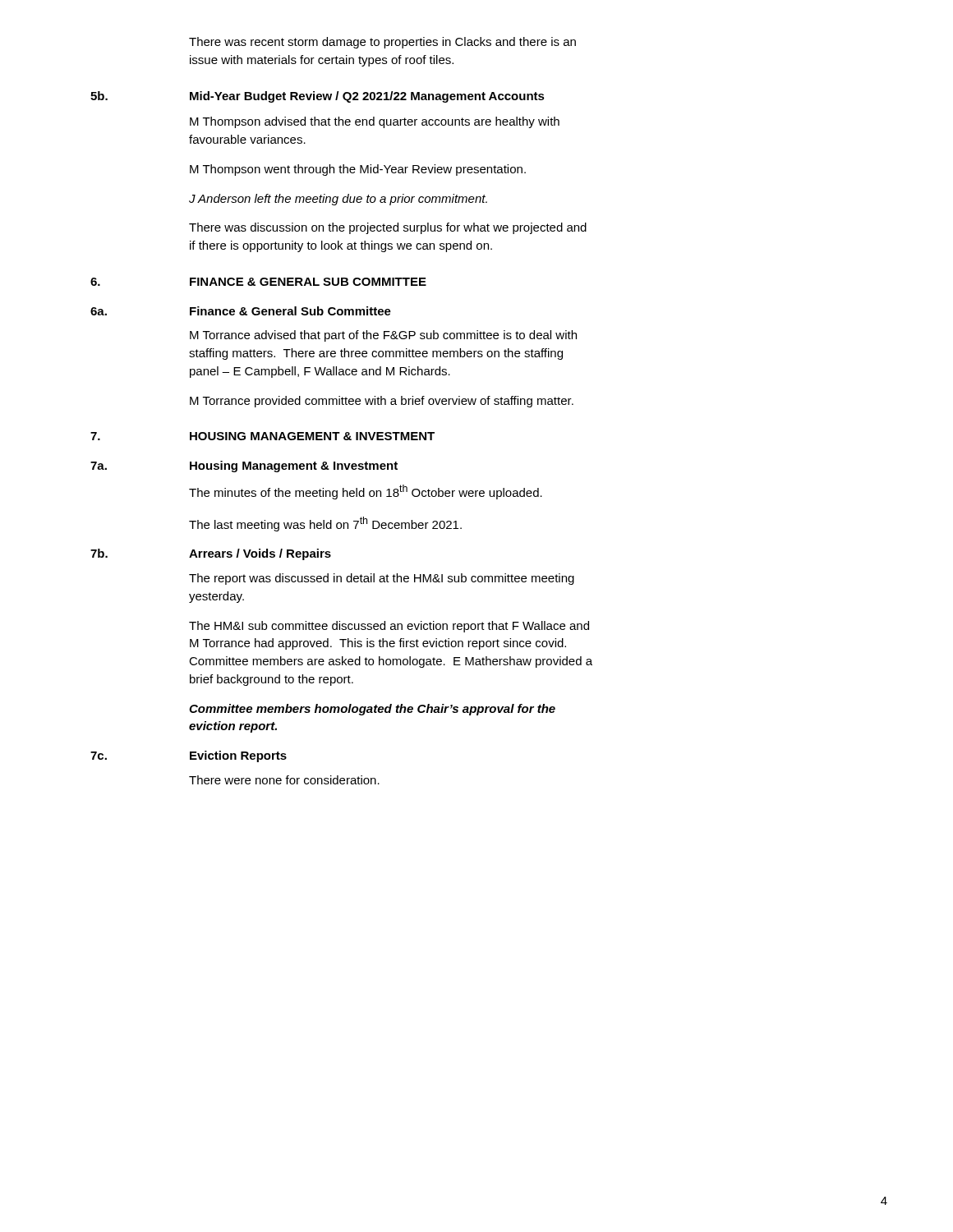Find the passage starting "The report was"
The width and height of the screenshot is (953, 1232).
(x=382, y=587)
